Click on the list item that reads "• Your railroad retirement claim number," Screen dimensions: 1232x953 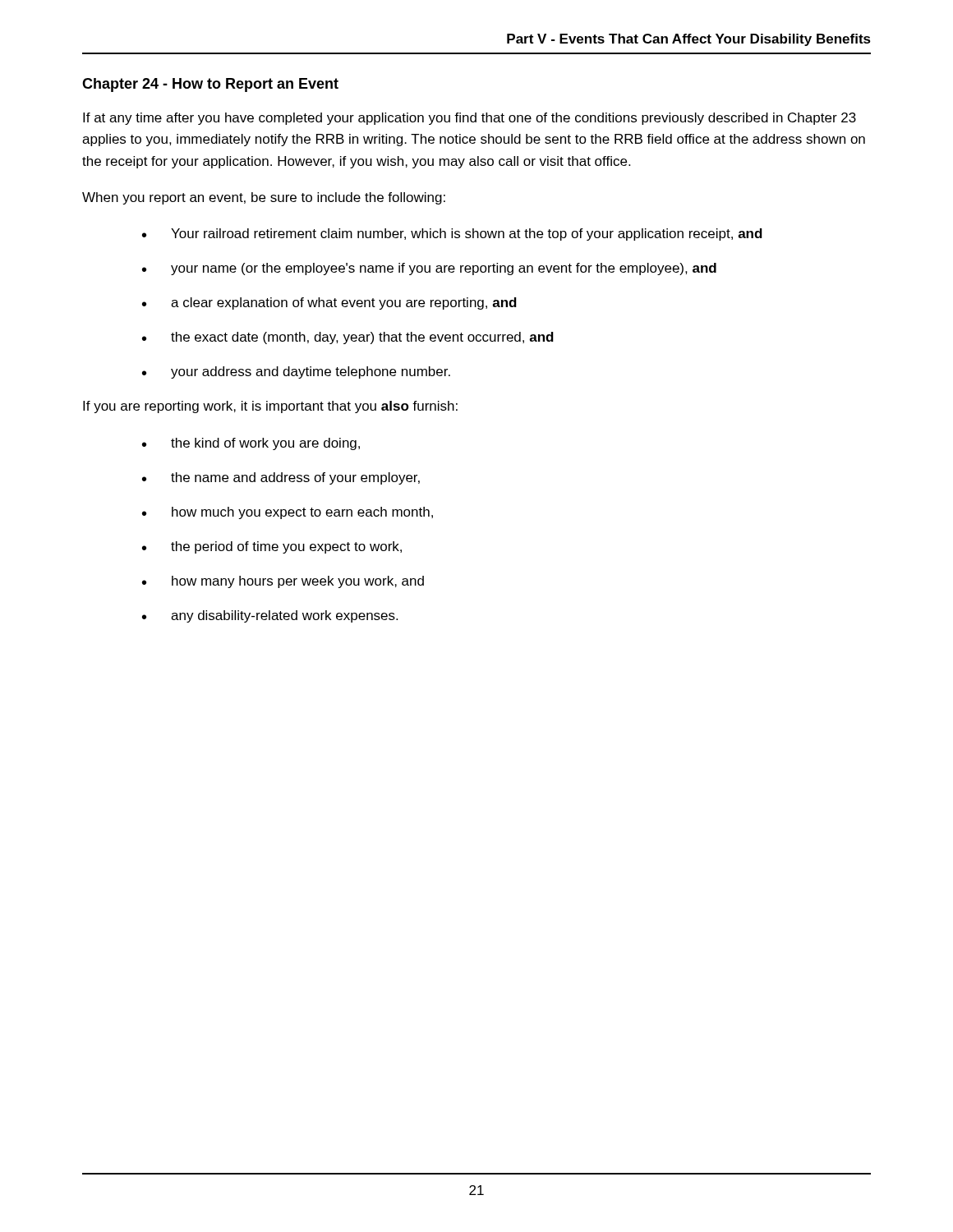[491, 235]
